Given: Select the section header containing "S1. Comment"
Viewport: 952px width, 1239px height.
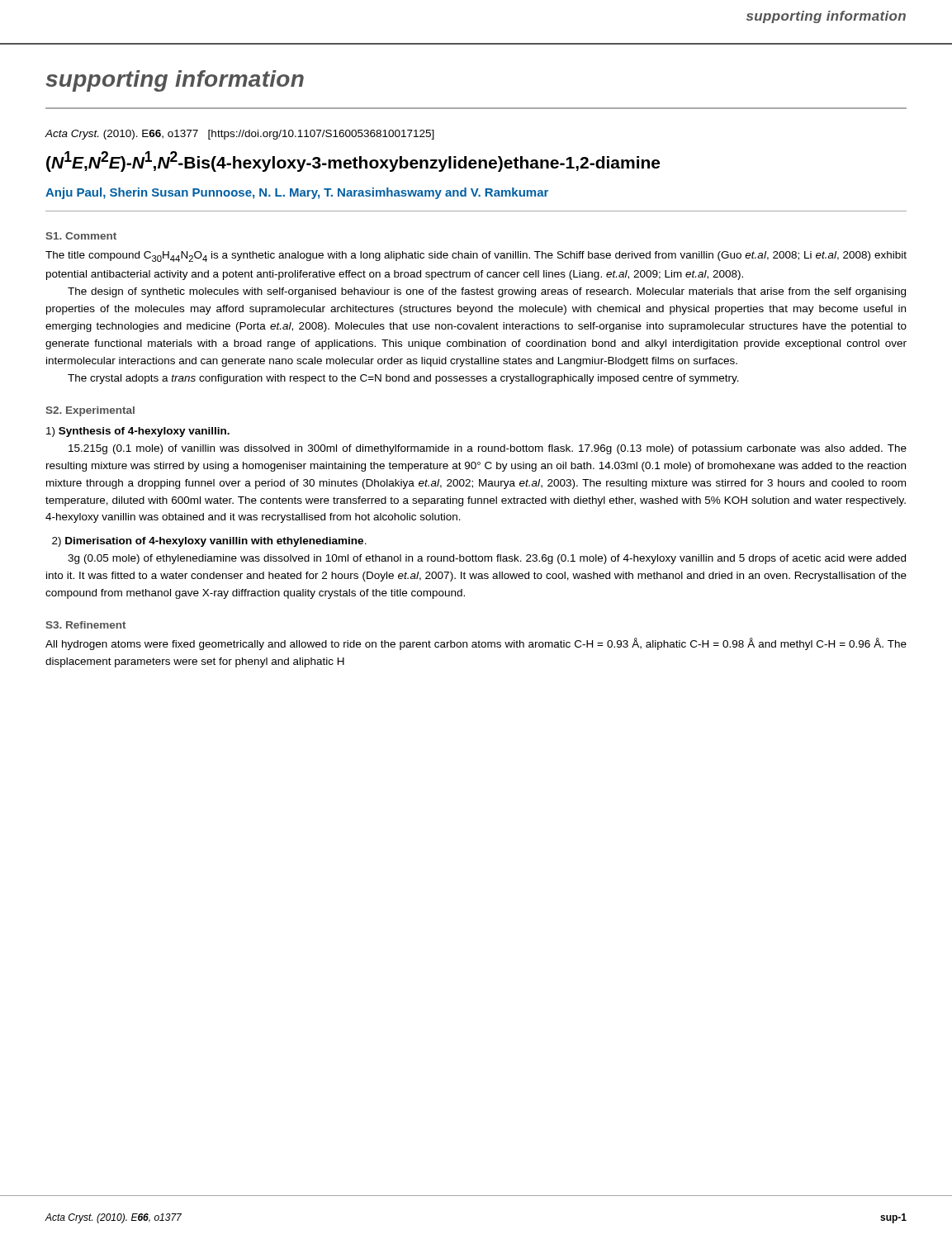Looking at the screenshot, I should pyautogui.click(x=81, y=236).
